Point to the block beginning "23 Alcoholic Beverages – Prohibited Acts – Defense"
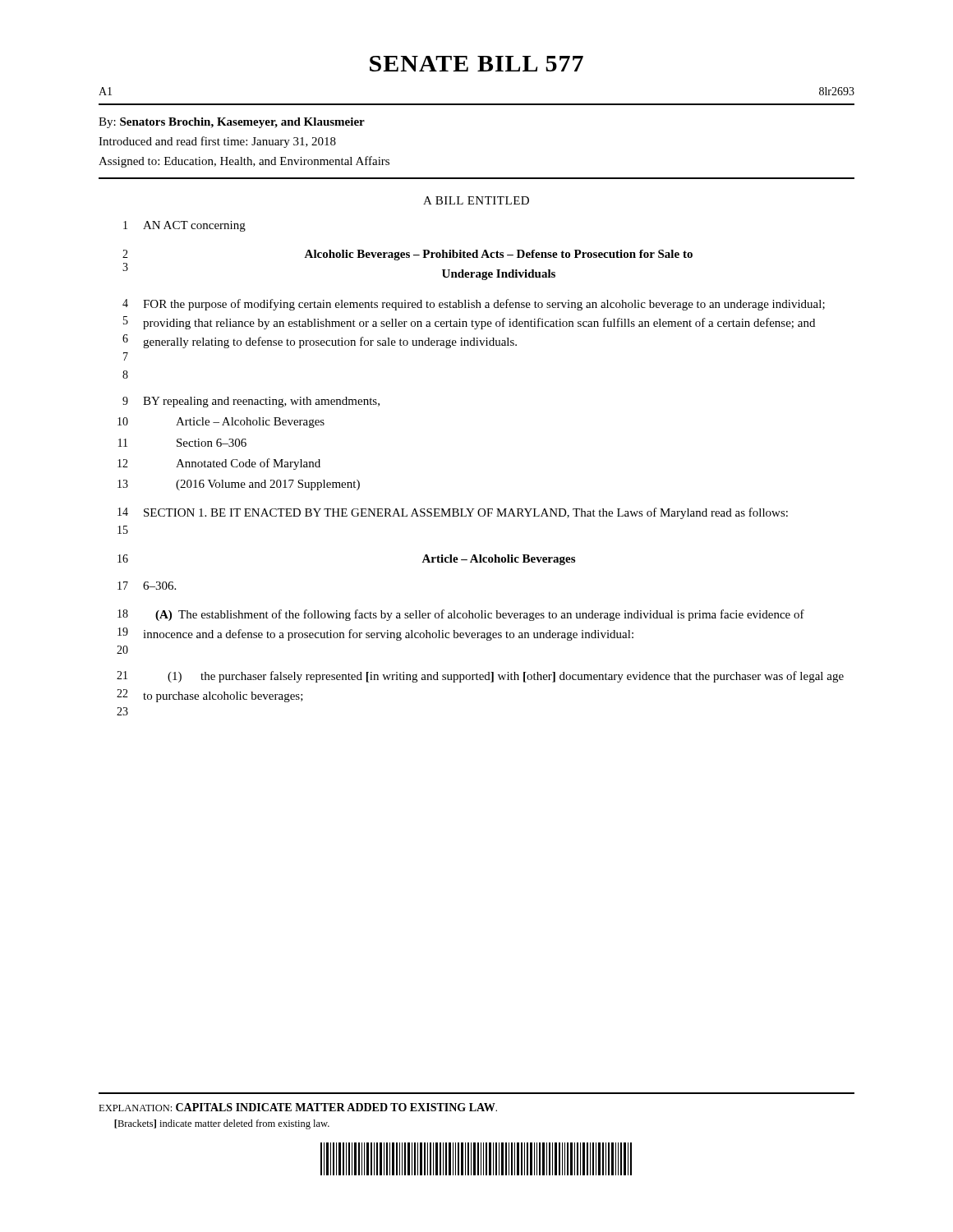 click(476, 264)
